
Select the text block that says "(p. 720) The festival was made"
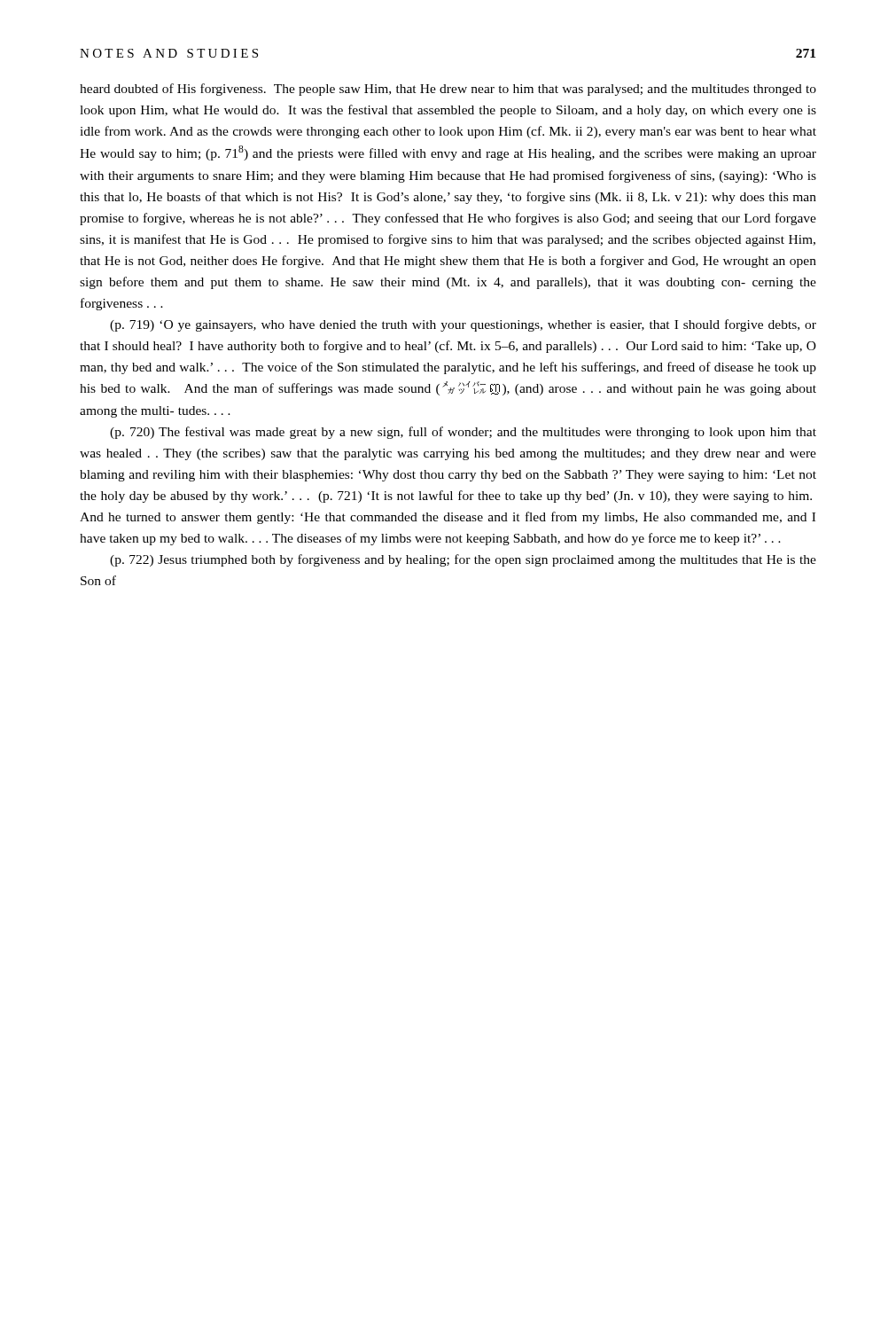tap(448, 485)
